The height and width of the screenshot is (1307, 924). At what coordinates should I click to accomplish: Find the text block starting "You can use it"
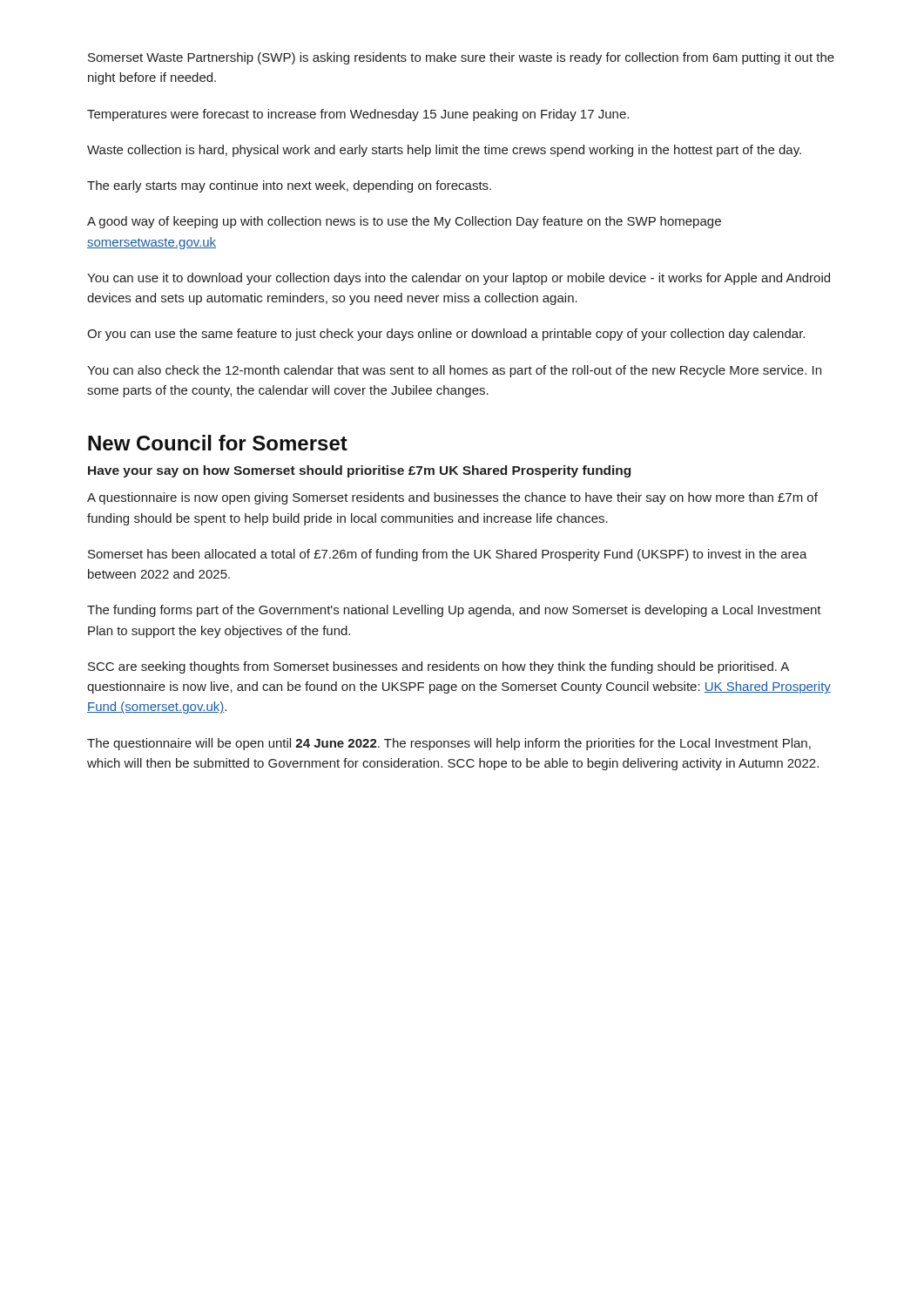point(459,287)
